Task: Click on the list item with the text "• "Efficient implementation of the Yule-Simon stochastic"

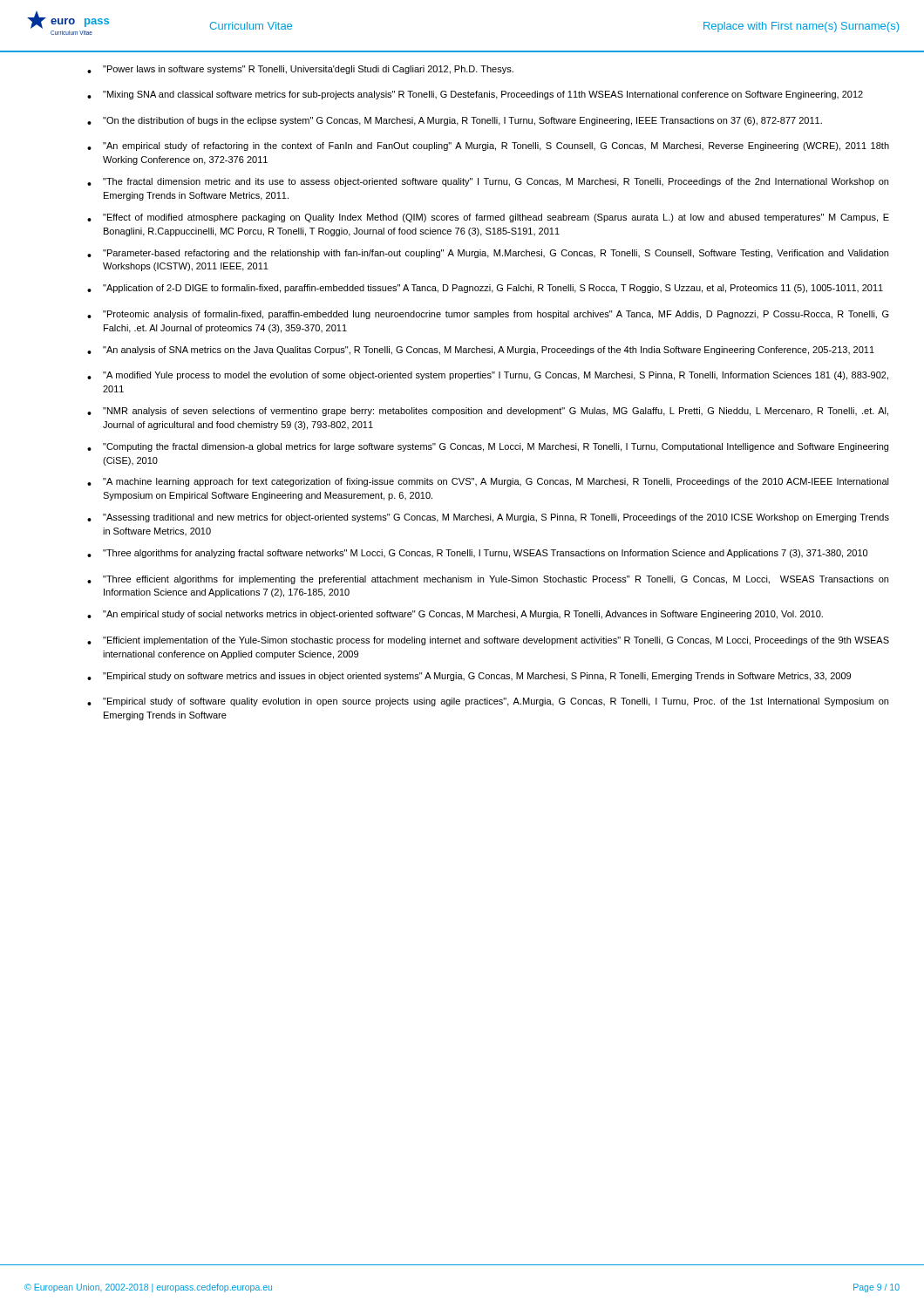Action: [x=488, y=648]
